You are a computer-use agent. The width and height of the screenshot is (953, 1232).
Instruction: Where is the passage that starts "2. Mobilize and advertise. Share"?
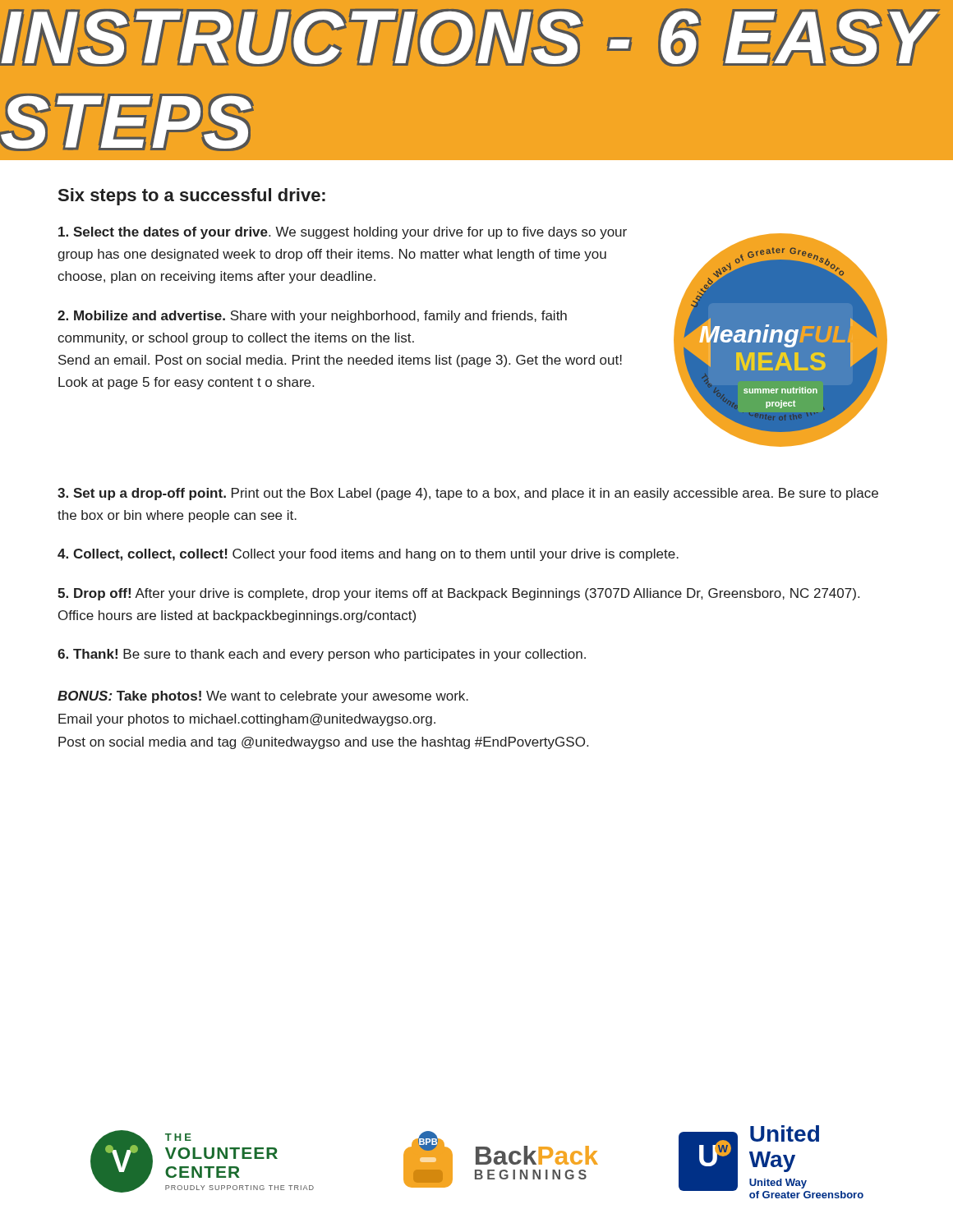tap(340, 349)
